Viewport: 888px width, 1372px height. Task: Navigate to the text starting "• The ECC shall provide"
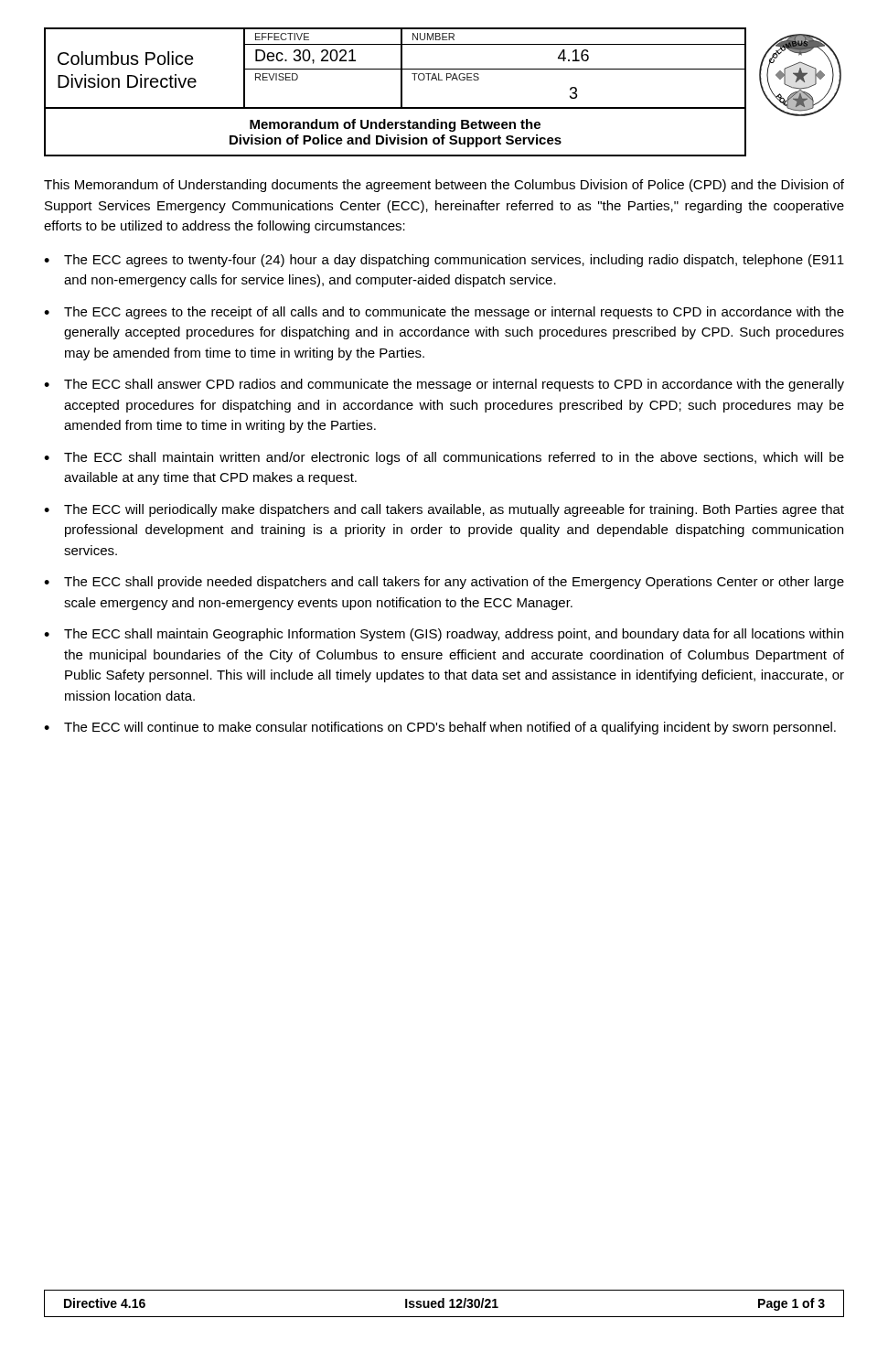444,592
